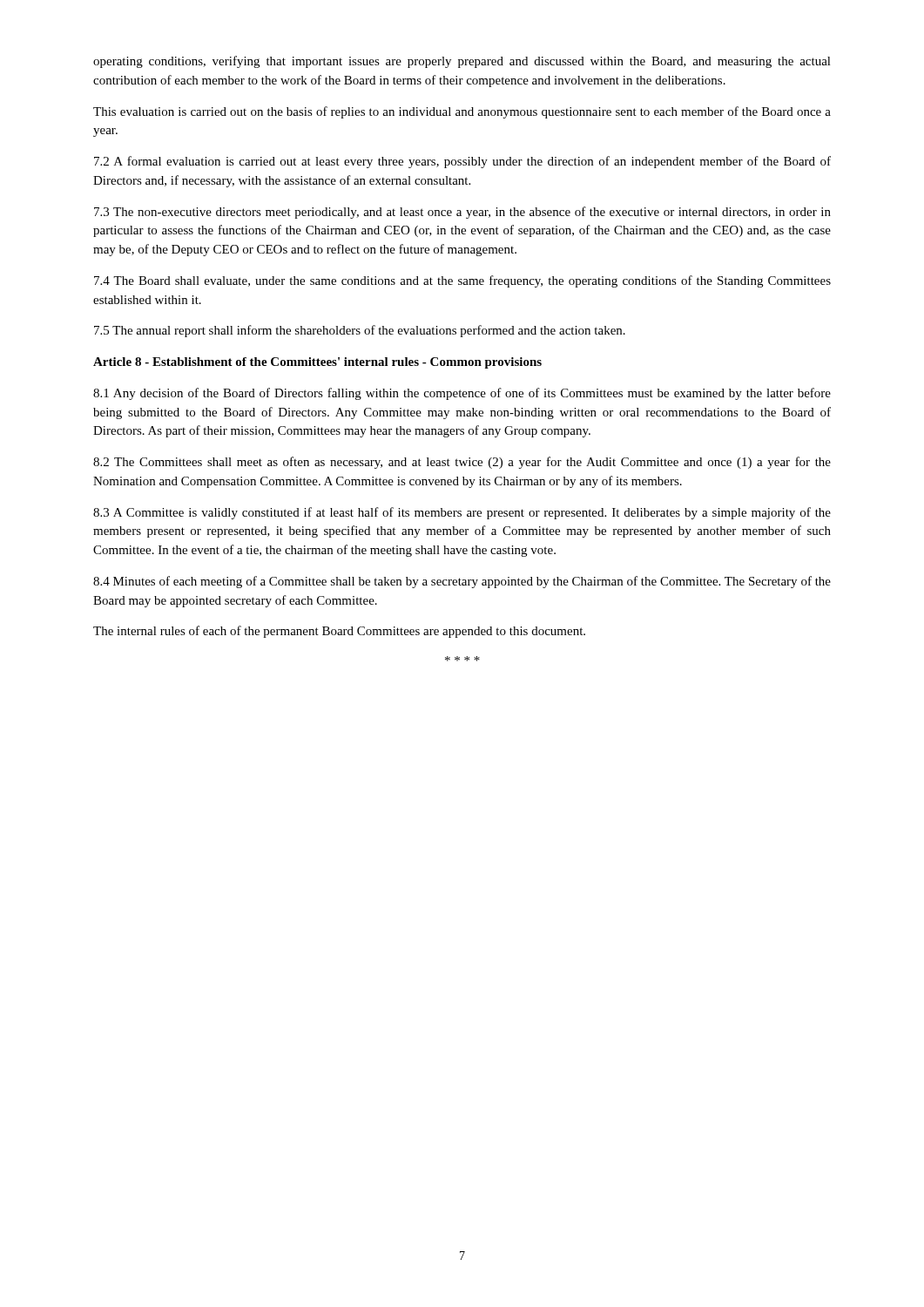
Task: Point to the text block starting "4 Minutes of each meeting"
Action: (462, 590)
